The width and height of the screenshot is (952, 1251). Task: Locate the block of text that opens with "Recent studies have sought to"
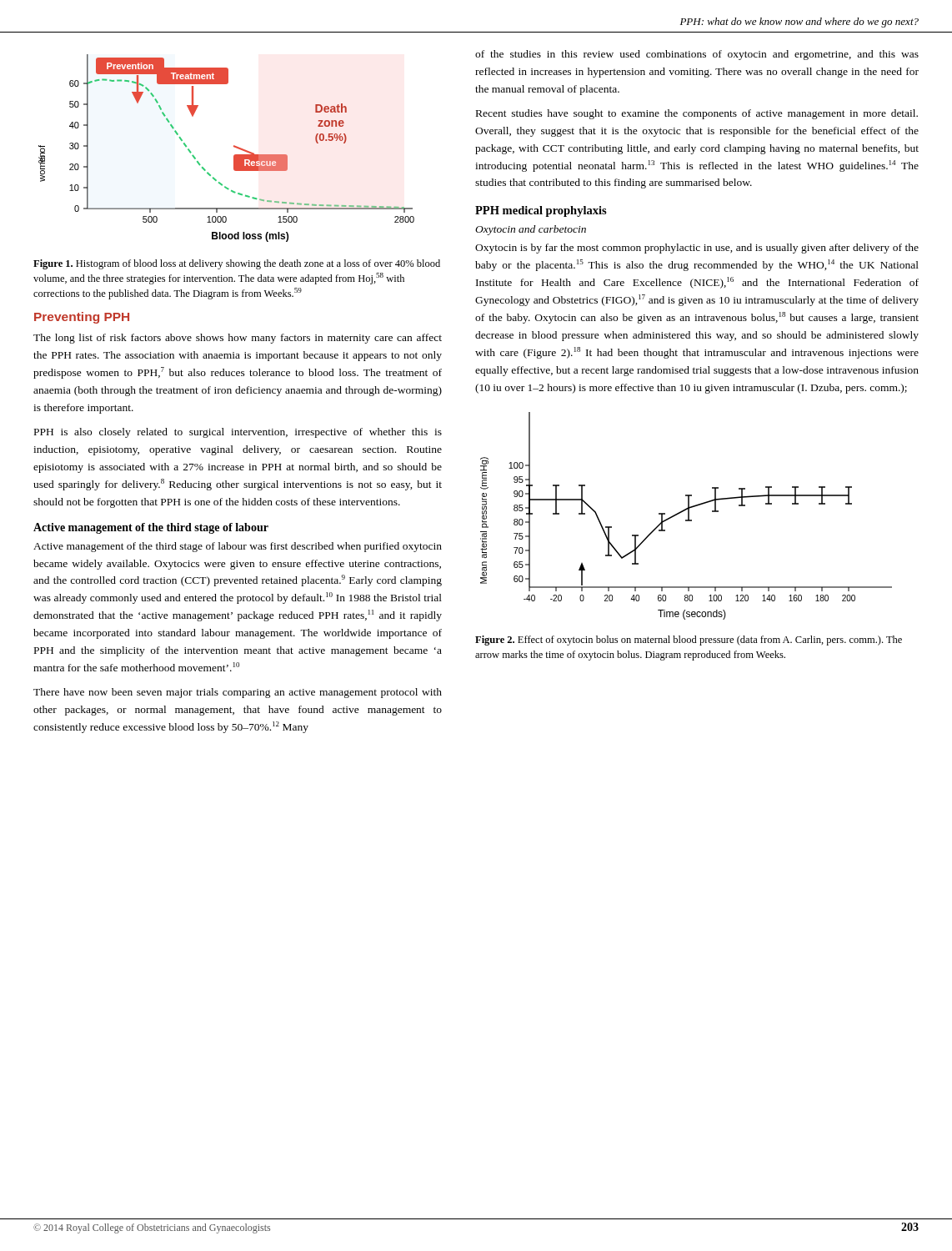[697, 148]
